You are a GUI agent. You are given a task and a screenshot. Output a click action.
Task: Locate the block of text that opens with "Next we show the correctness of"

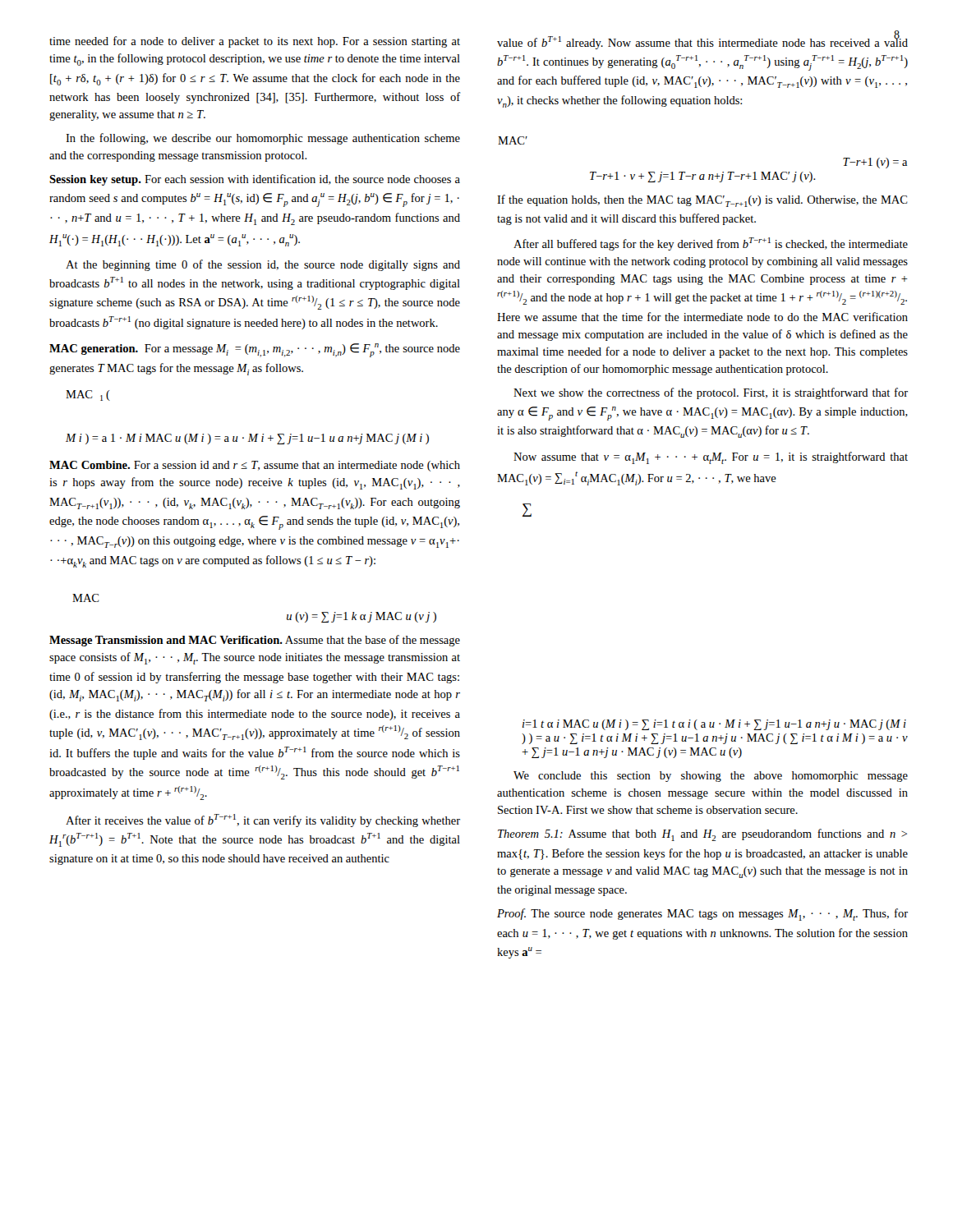pyautogui.click(x=702, y=413)
